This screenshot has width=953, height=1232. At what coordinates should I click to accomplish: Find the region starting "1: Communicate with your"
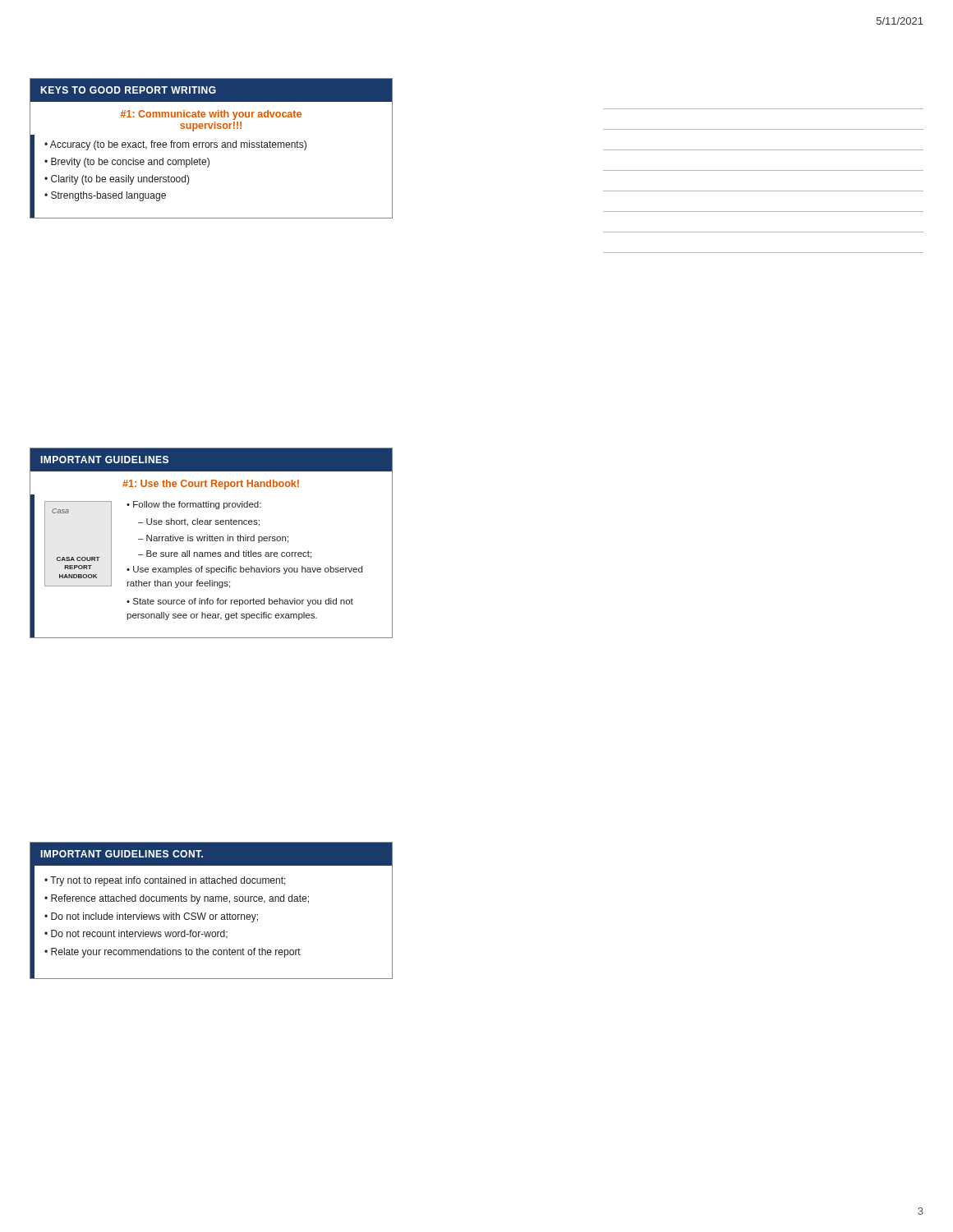pos(211,120)
